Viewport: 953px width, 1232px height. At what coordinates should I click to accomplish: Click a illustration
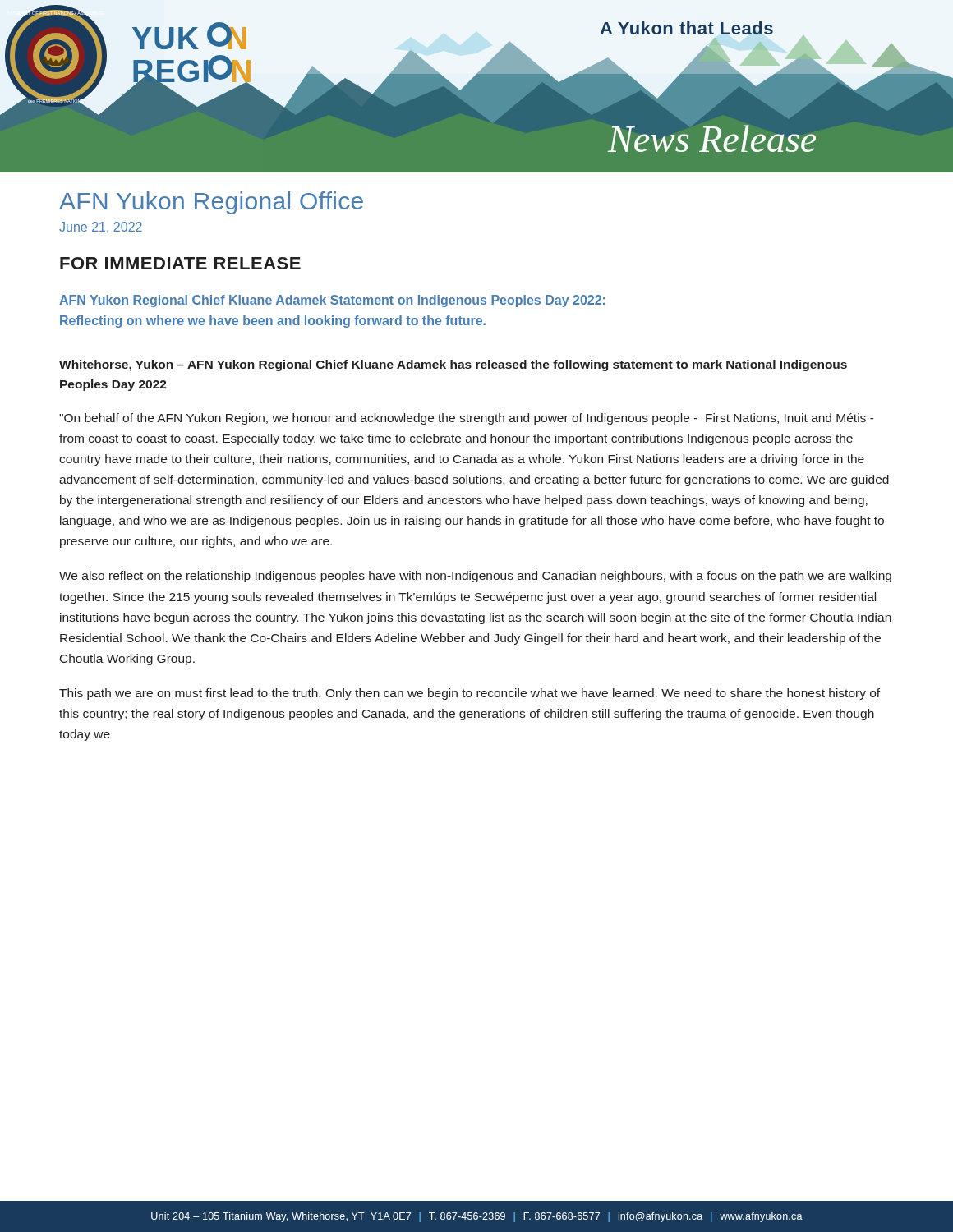point(476,86)
